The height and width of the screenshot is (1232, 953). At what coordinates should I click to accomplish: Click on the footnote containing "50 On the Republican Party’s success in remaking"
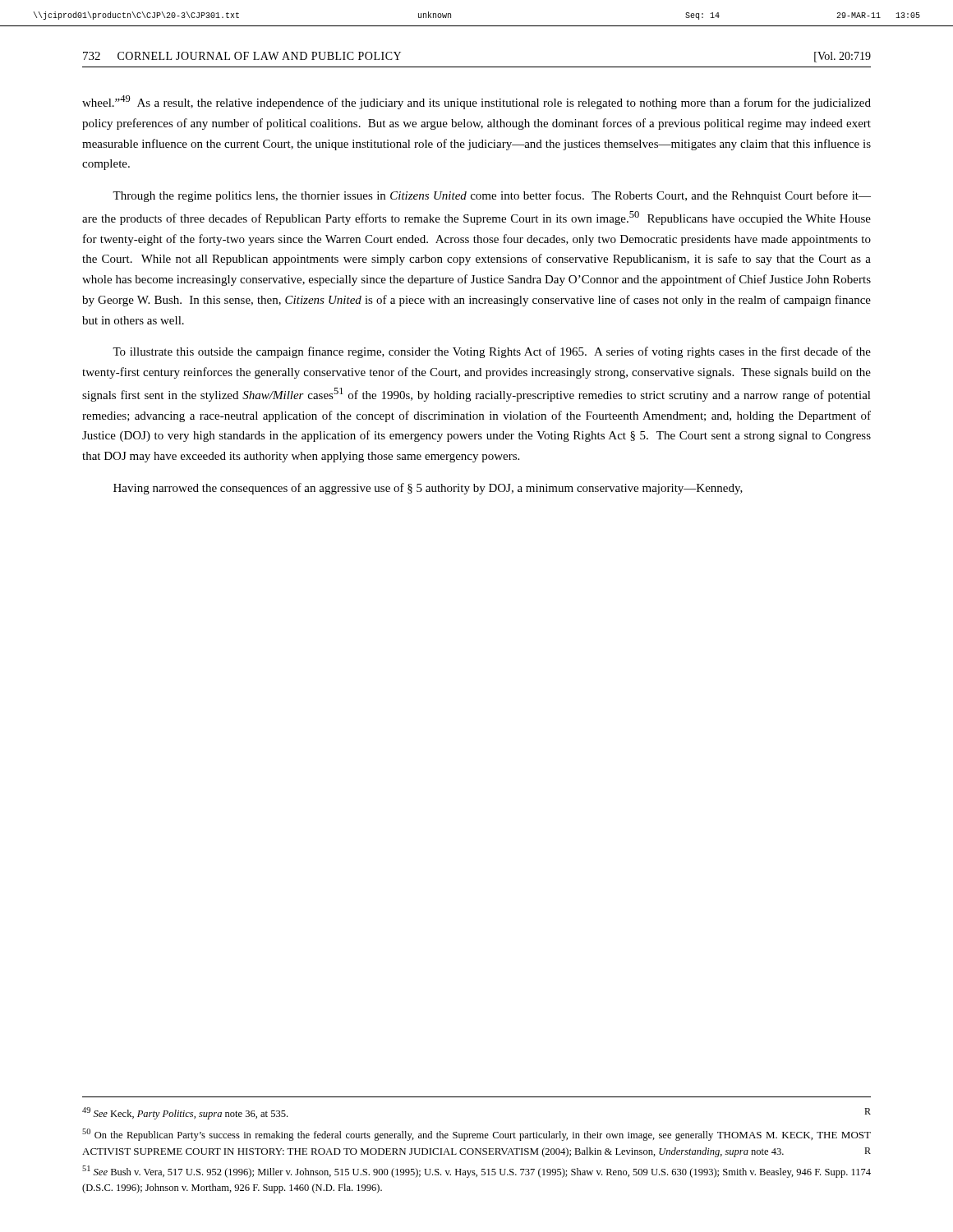476,1142
